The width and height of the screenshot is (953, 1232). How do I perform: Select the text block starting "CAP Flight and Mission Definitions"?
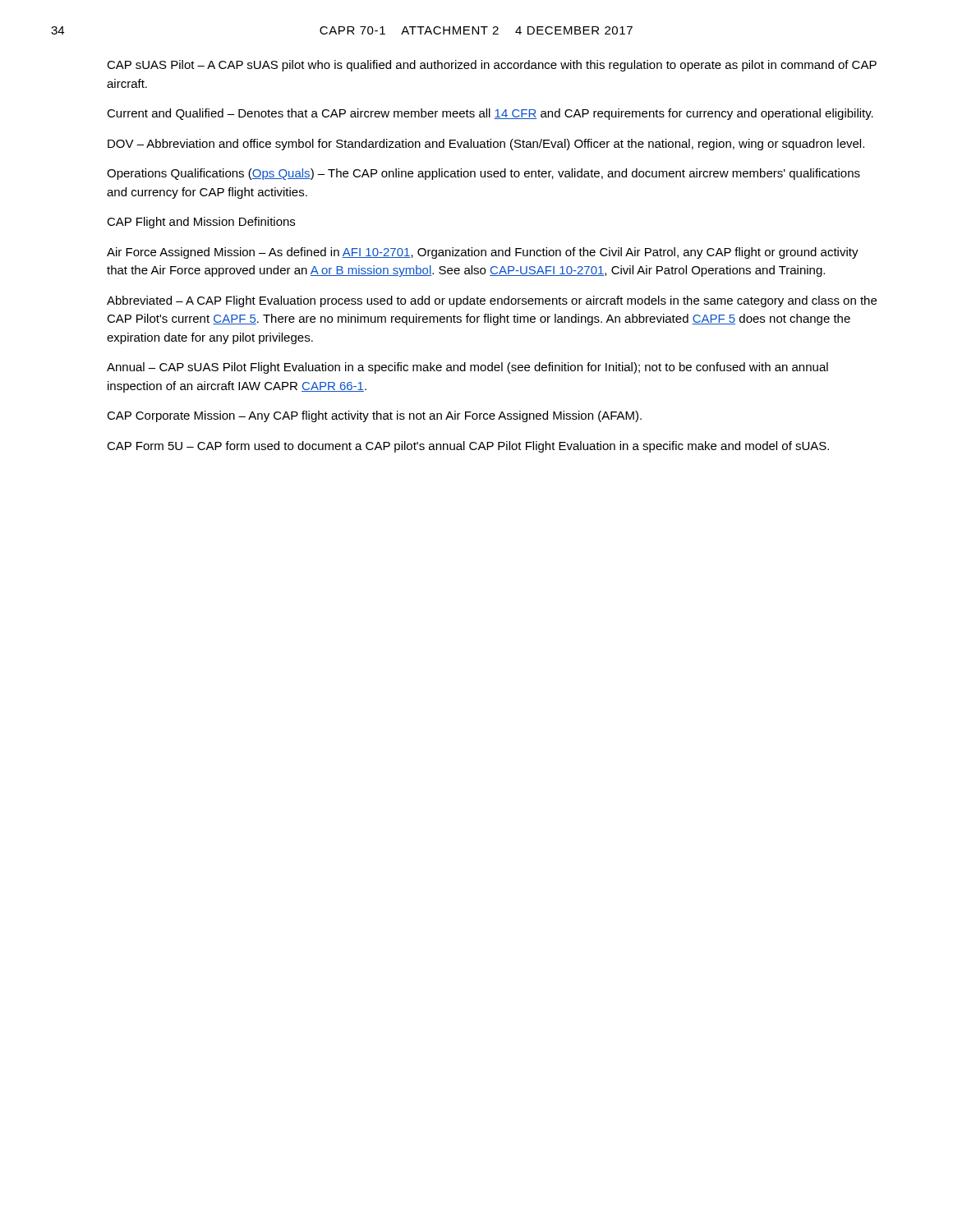pos(201,221)
